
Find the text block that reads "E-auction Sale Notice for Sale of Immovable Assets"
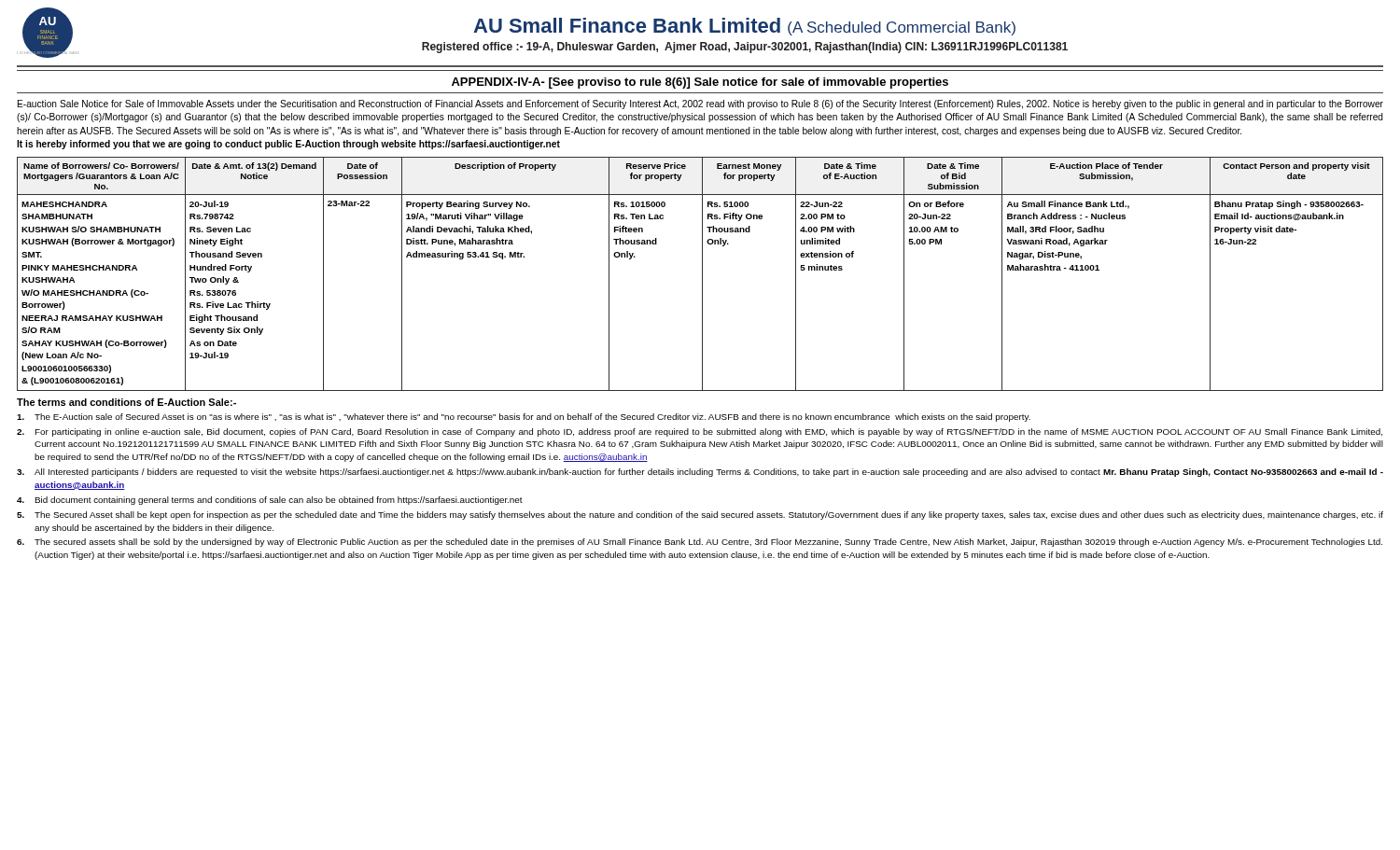coord(700,124)
